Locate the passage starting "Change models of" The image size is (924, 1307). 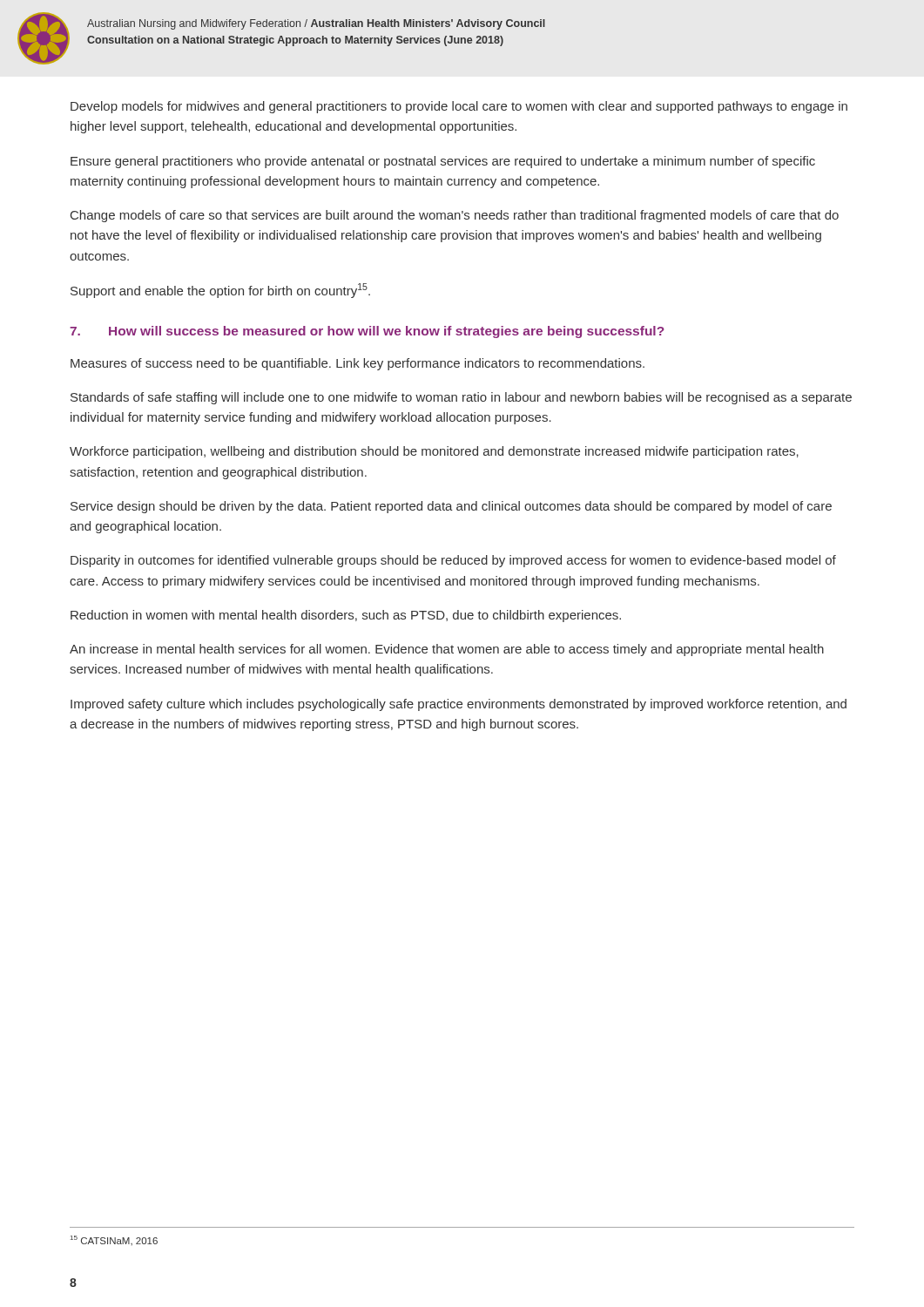454,235
